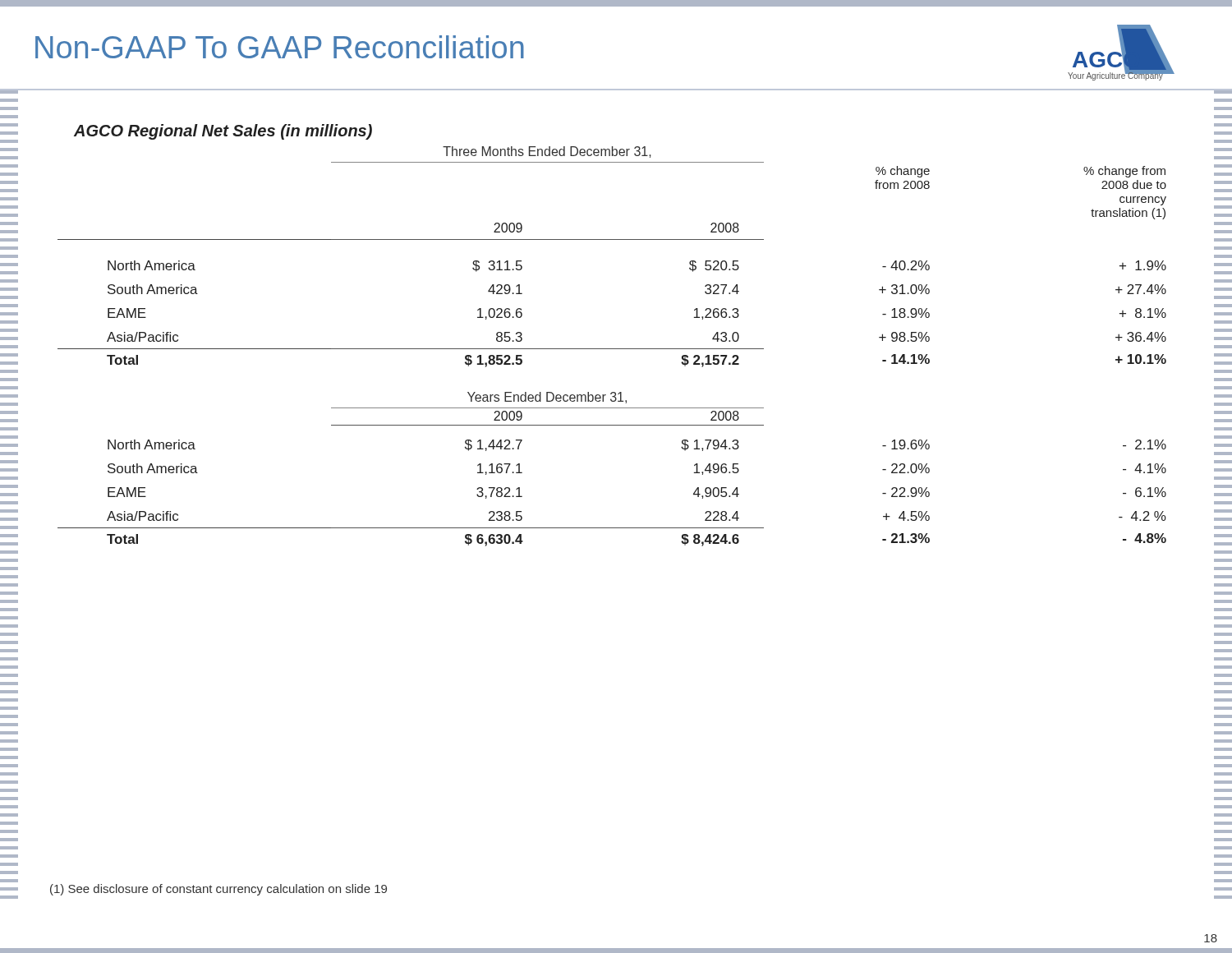Locate the block starting "AGCO Regional Net"
1232x953 pixels.
tap(223, 131)
